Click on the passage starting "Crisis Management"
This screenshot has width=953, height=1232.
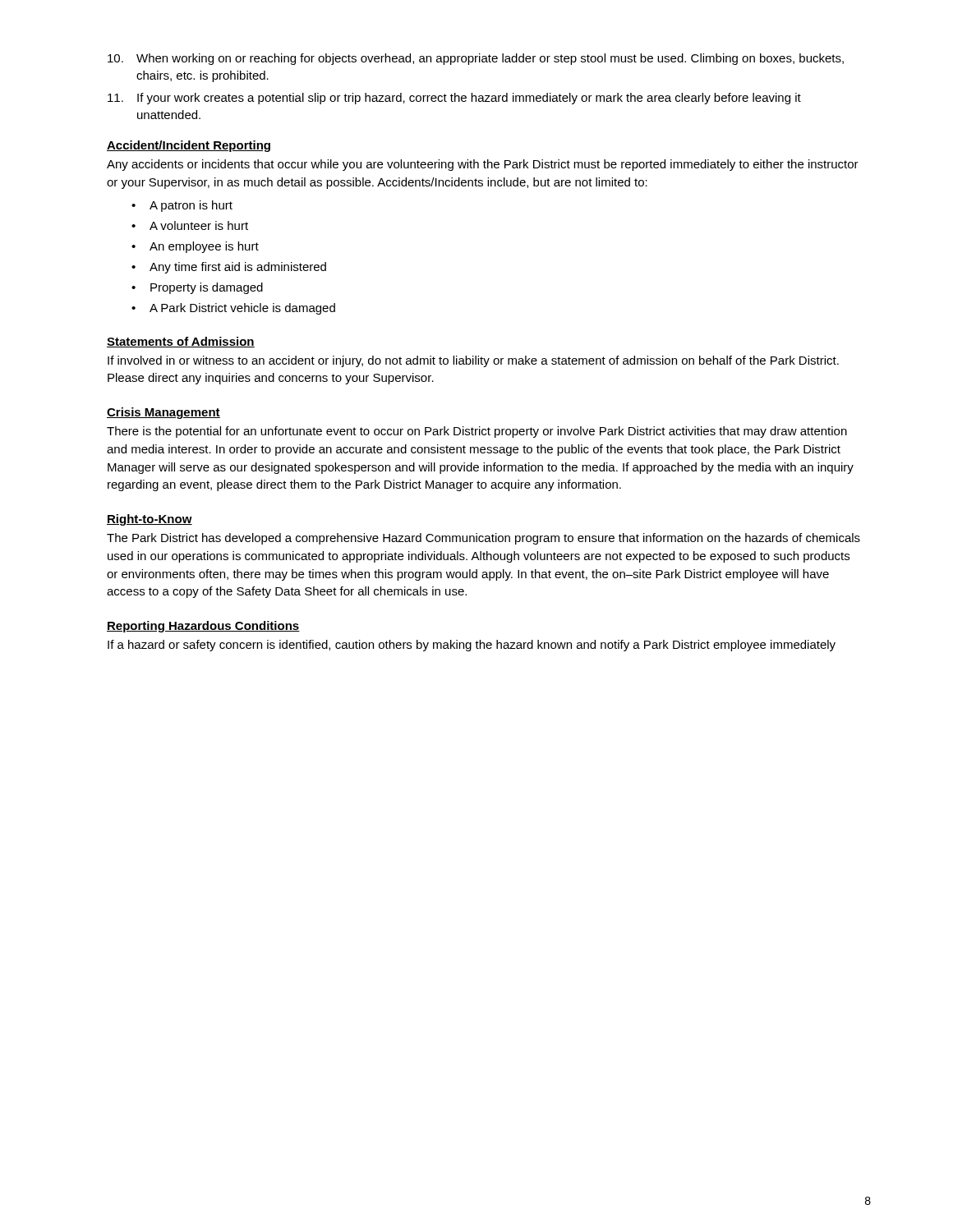163,412
